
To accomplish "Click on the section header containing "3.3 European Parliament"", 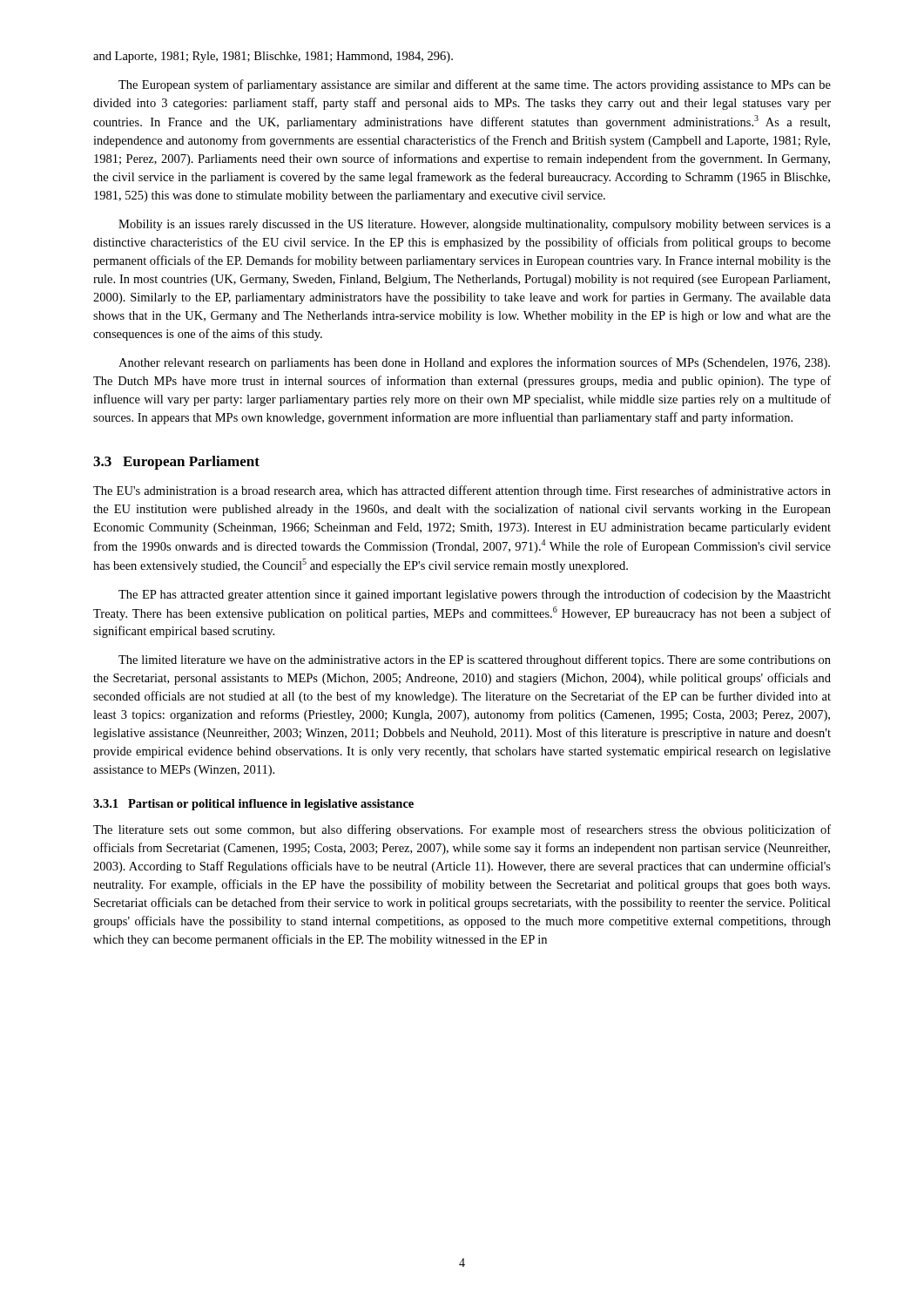I will 176,462.
